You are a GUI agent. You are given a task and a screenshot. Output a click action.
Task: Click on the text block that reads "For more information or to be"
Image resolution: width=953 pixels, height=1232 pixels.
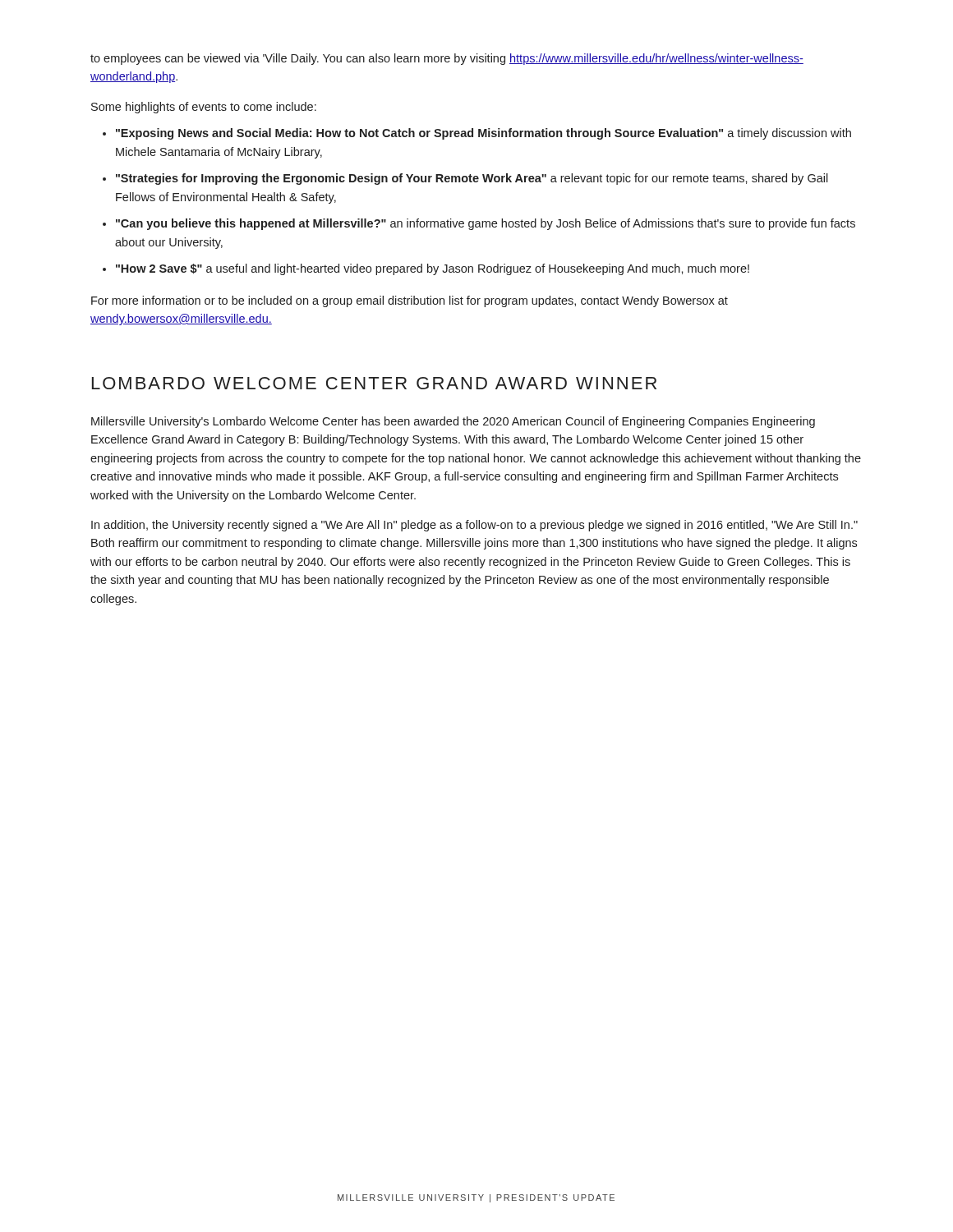click(x=409, y=310)
